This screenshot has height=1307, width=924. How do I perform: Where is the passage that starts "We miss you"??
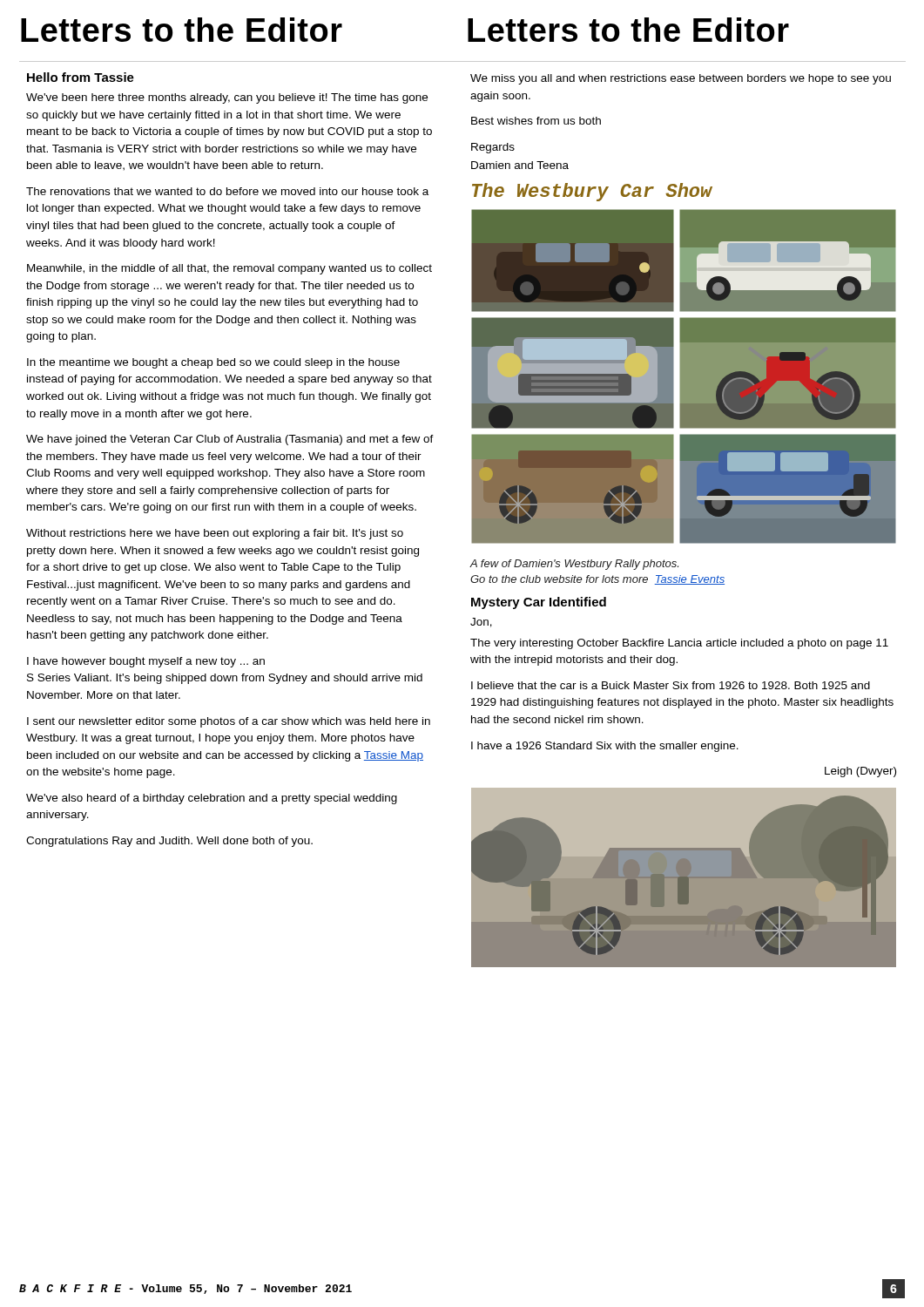(681, 87)
